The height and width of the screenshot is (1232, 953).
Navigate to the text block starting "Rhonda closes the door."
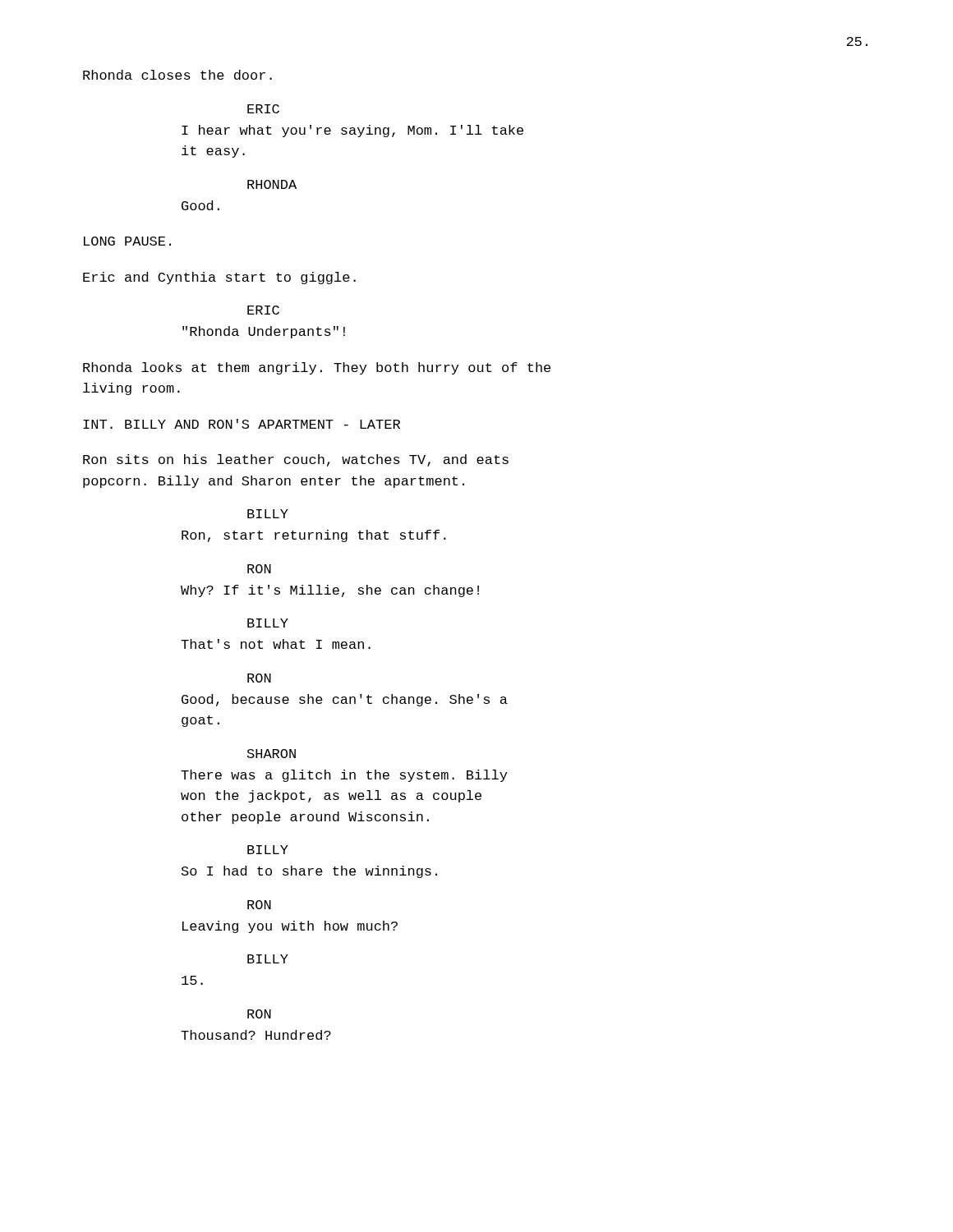click(x=179, y=76)
